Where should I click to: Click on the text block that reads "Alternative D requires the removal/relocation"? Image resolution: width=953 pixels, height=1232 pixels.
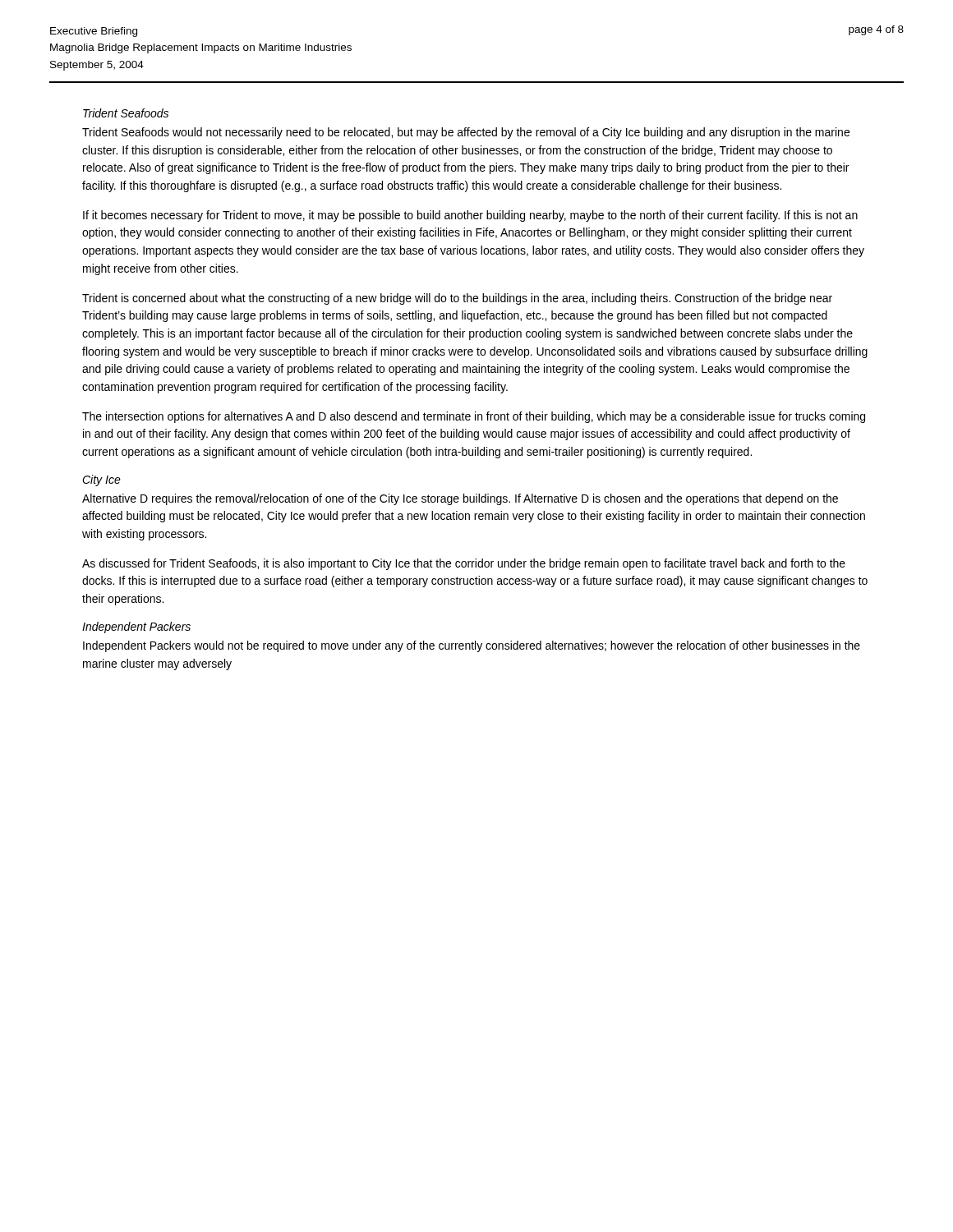[x=474, y=516]
